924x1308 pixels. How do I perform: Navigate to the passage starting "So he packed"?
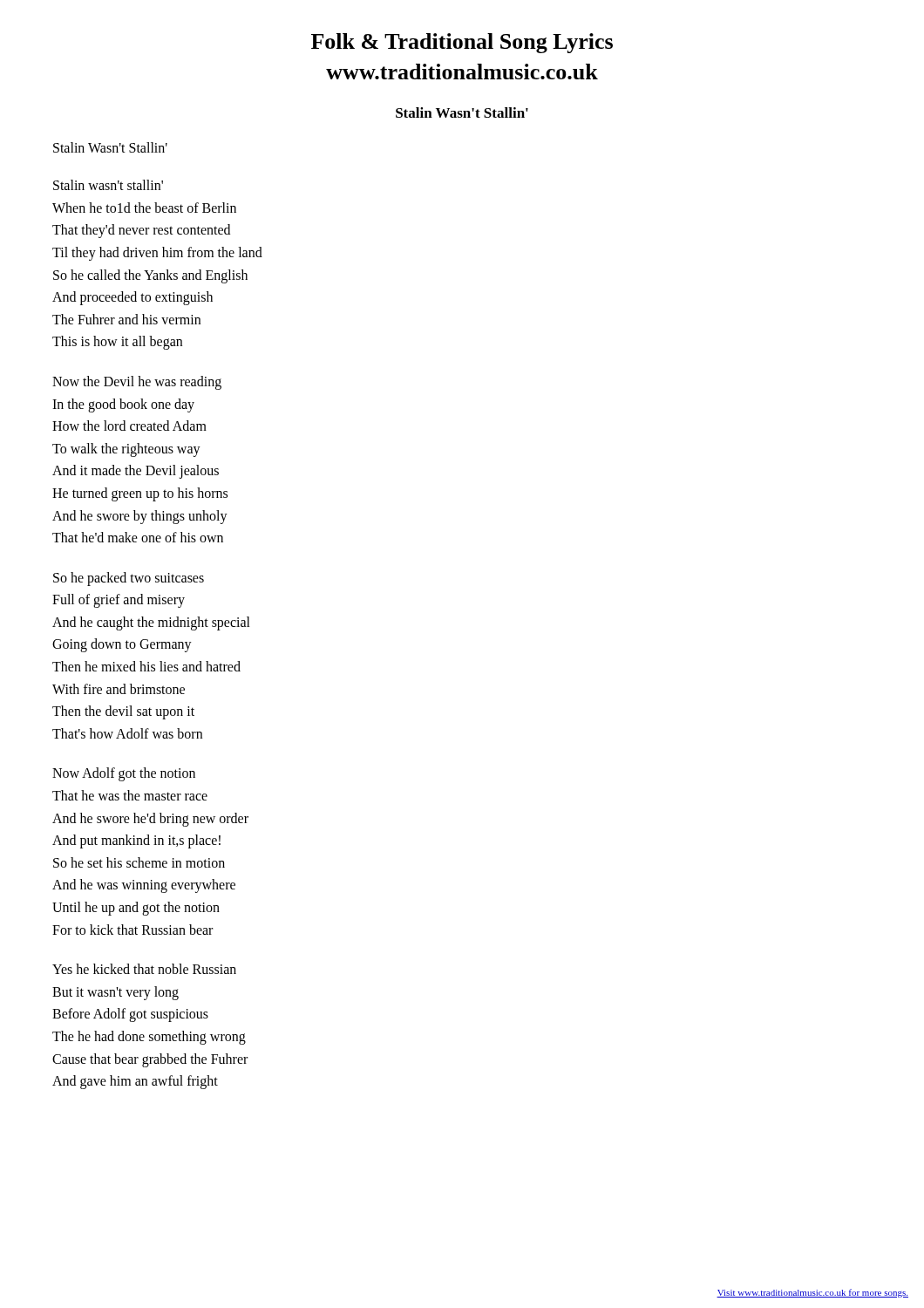coord(129,579)
